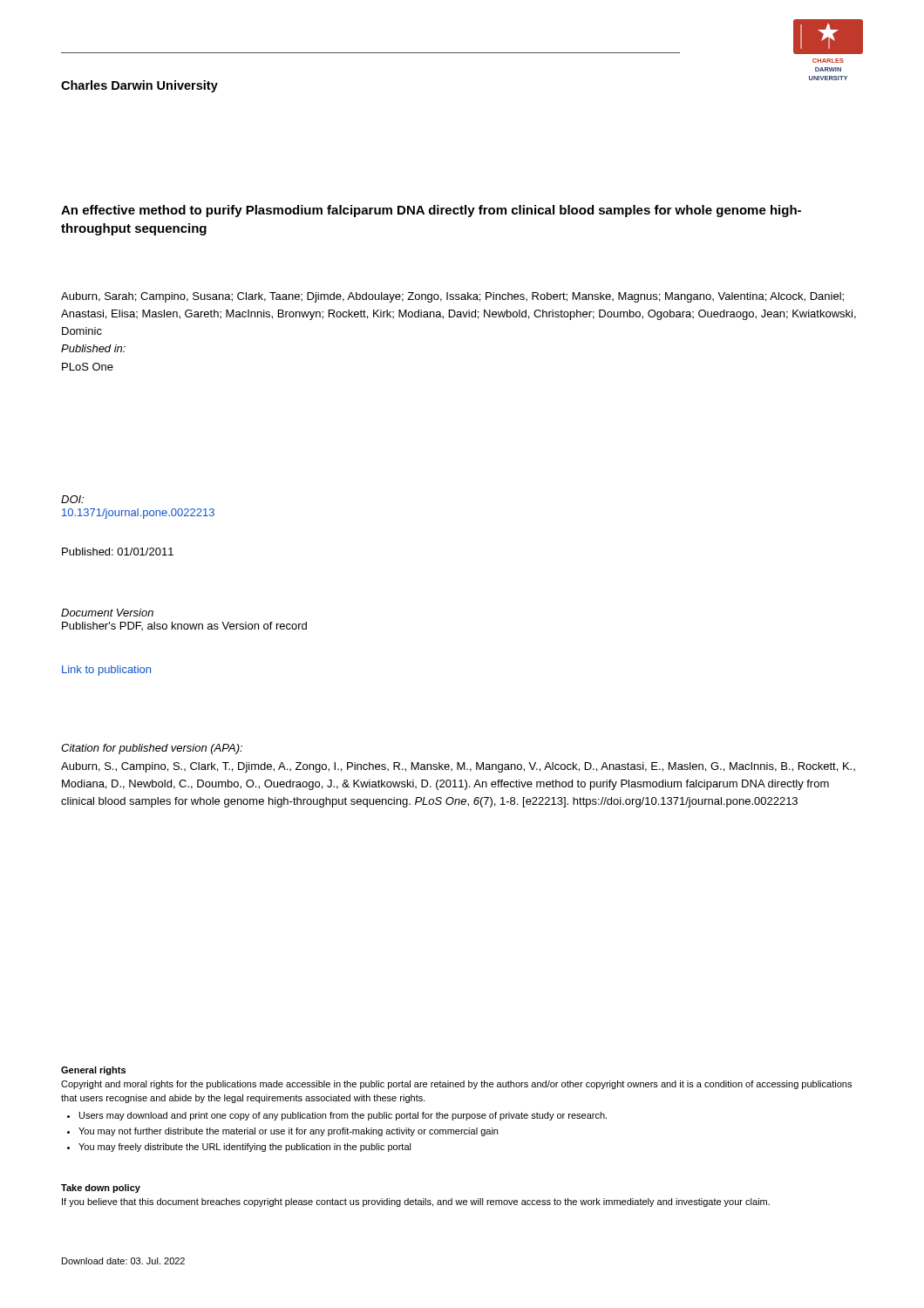Click on the text block with the text "Document Version Publisher's PDF,"
Image resolution: width=924 pixels, height=1308 pixels.
pos(184,619)
